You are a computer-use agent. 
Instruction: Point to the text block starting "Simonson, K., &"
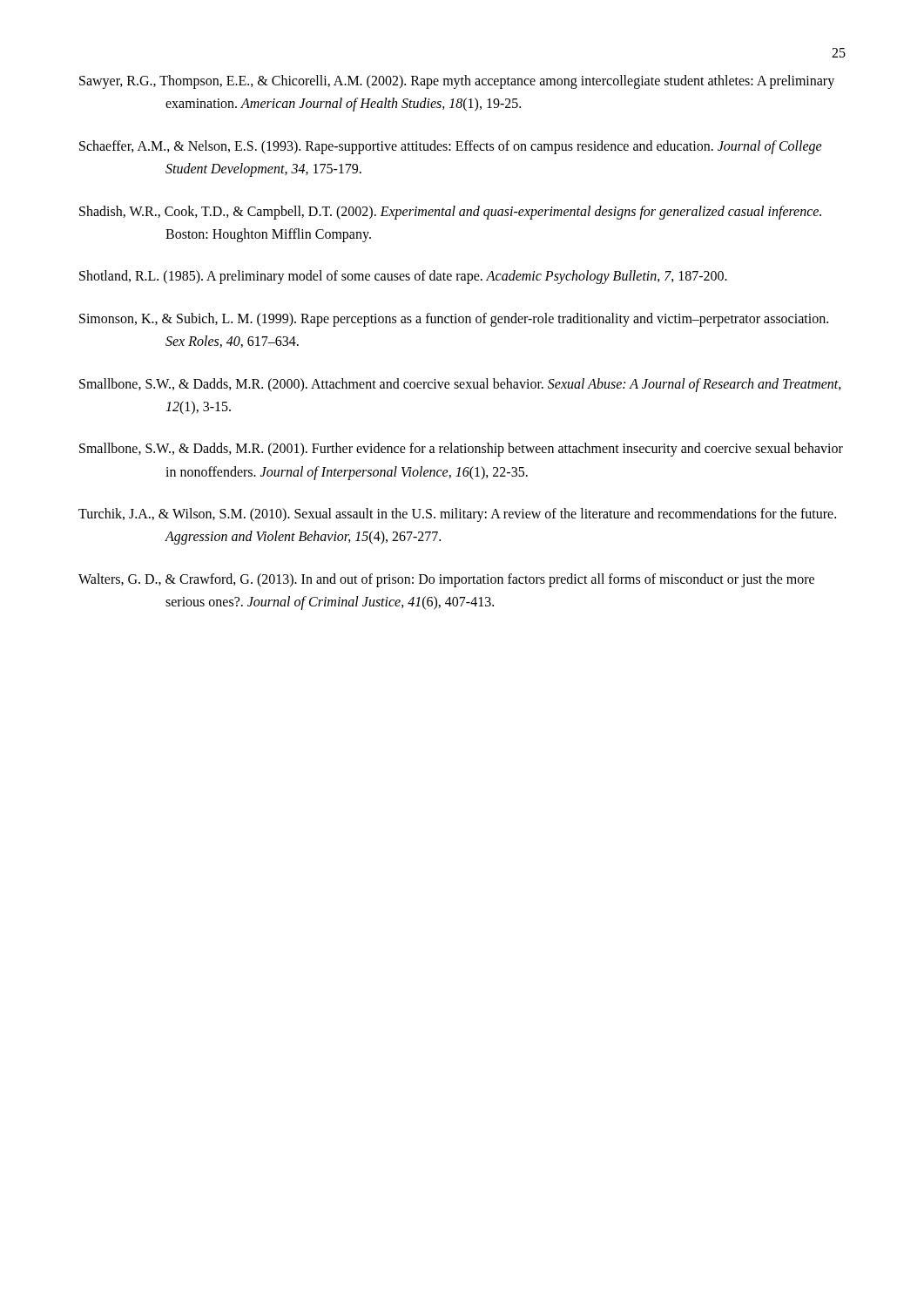click(454, 330)
